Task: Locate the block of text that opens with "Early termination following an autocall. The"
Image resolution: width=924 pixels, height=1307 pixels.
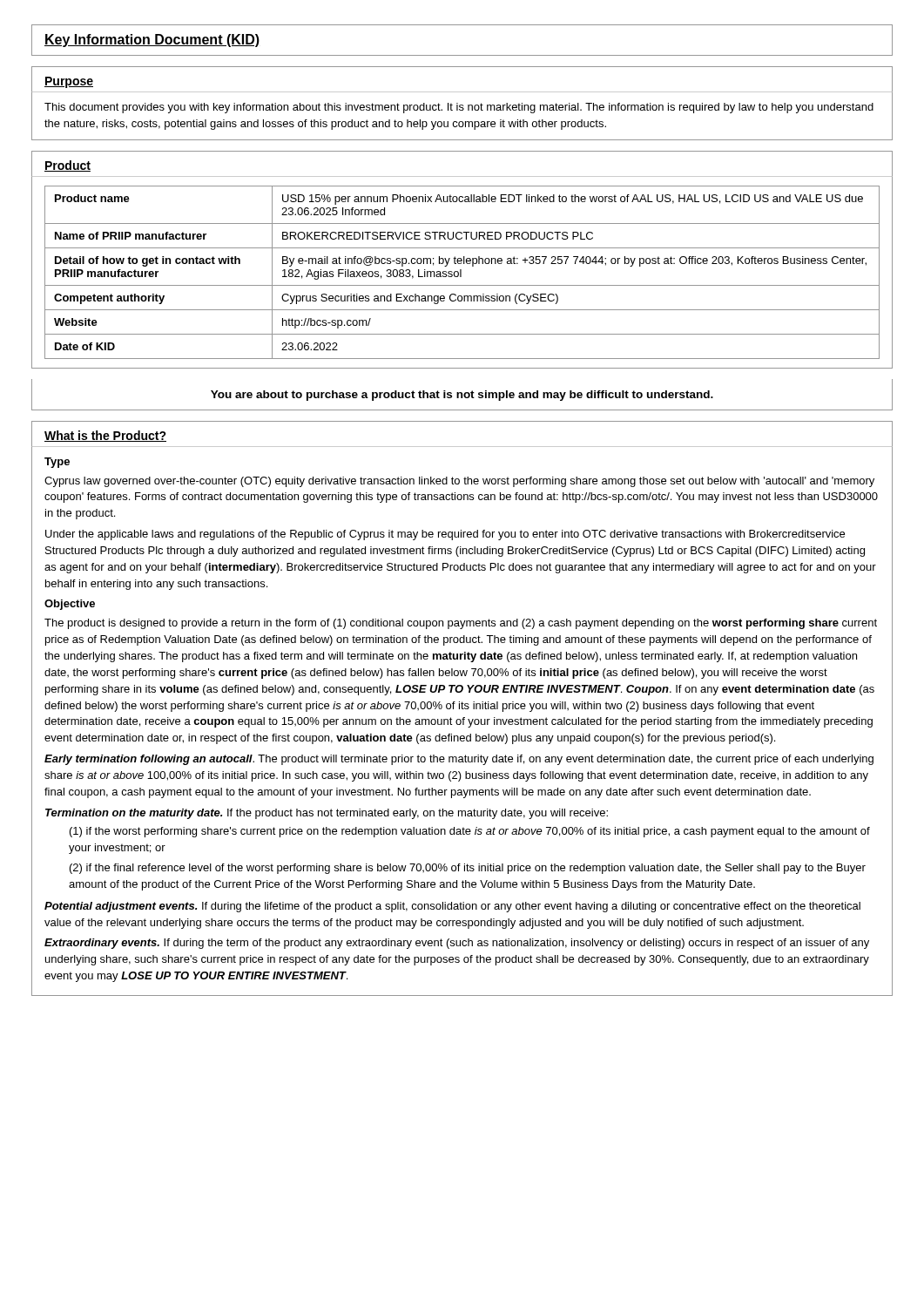Action: [462, 776]
